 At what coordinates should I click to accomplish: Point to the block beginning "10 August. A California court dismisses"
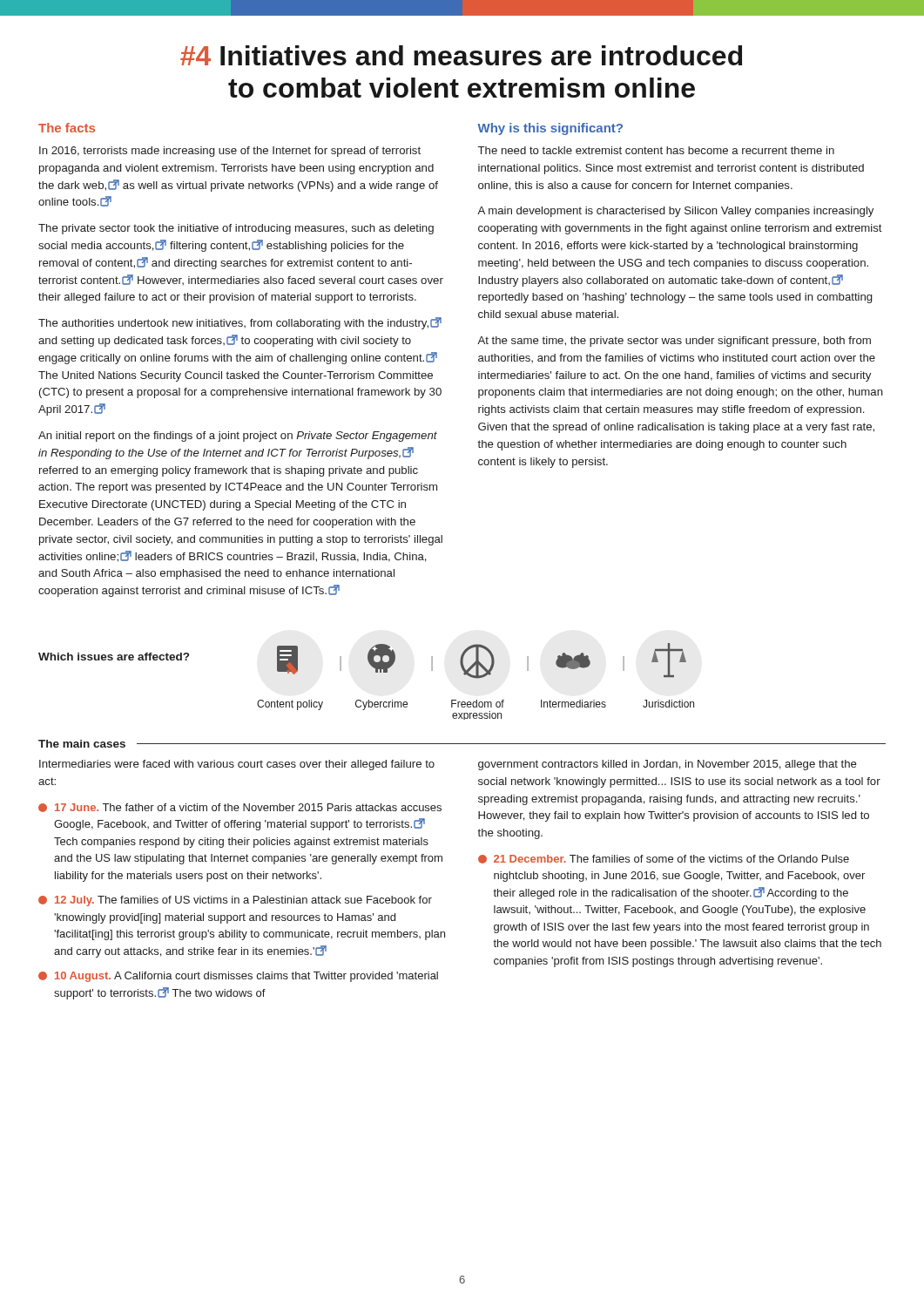pyautogui.click(x=242, y=984)
